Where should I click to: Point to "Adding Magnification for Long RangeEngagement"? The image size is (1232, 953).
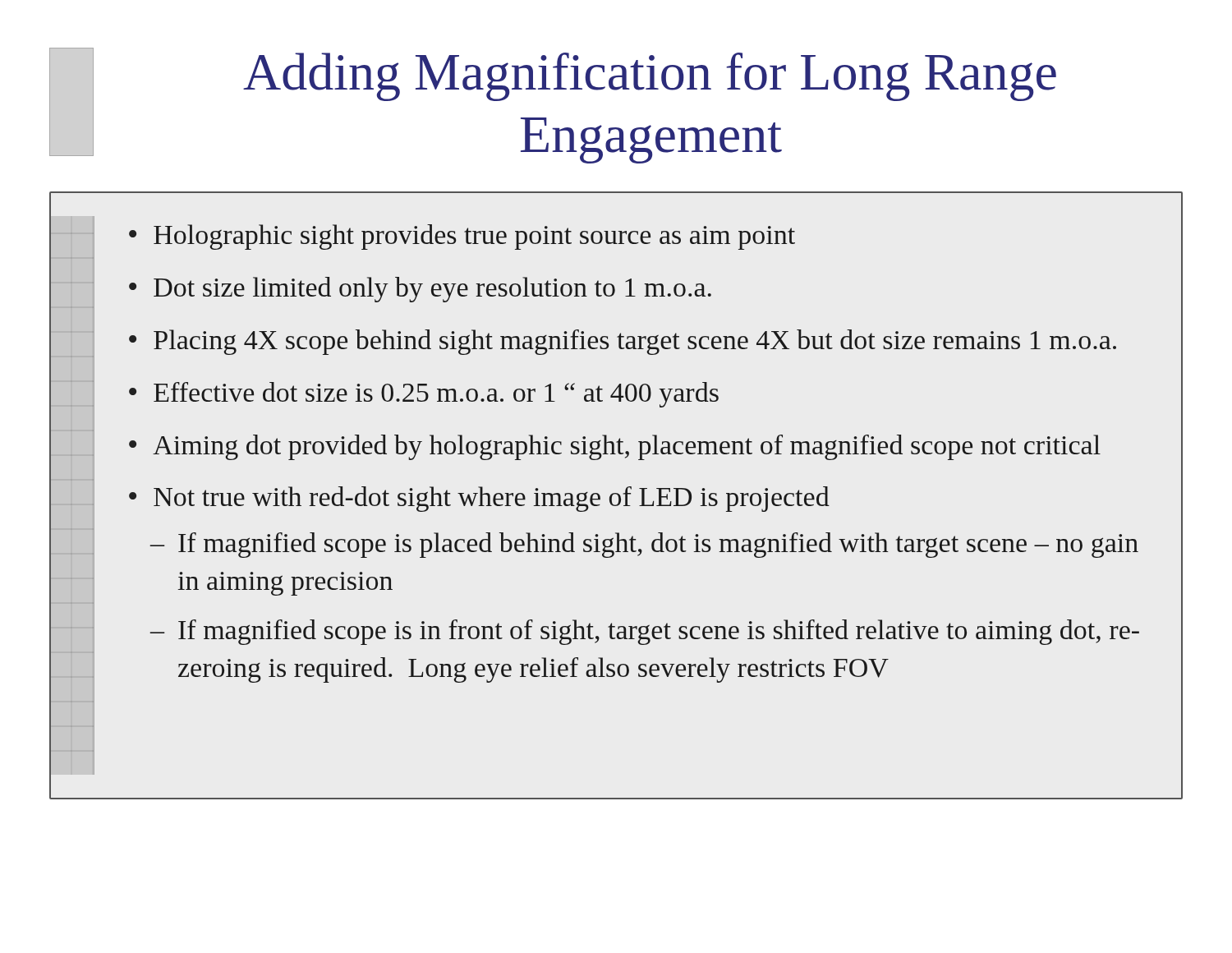click(650, 103)
